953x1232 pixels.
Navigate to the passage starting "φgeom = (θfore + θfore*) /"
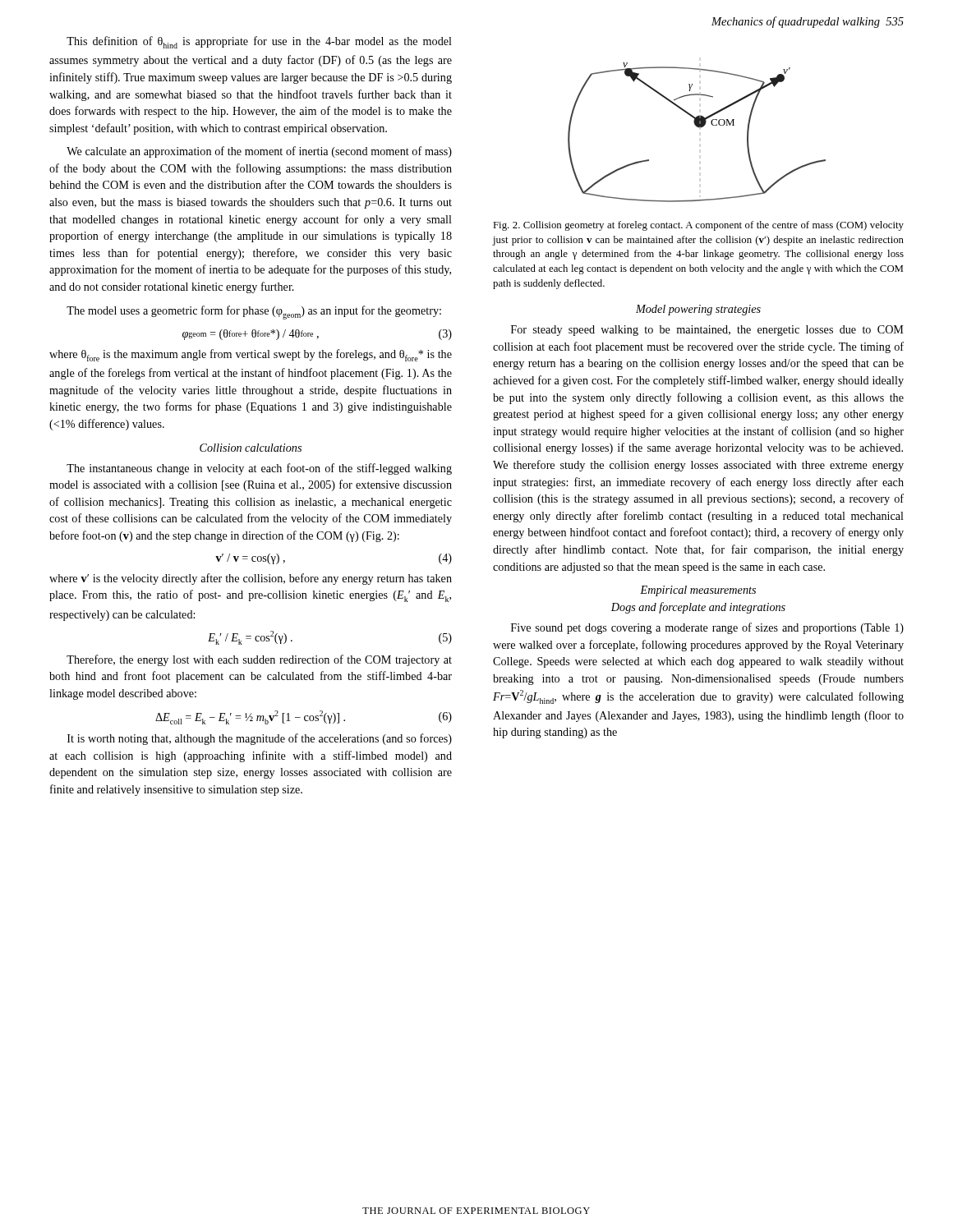(317, 334)
